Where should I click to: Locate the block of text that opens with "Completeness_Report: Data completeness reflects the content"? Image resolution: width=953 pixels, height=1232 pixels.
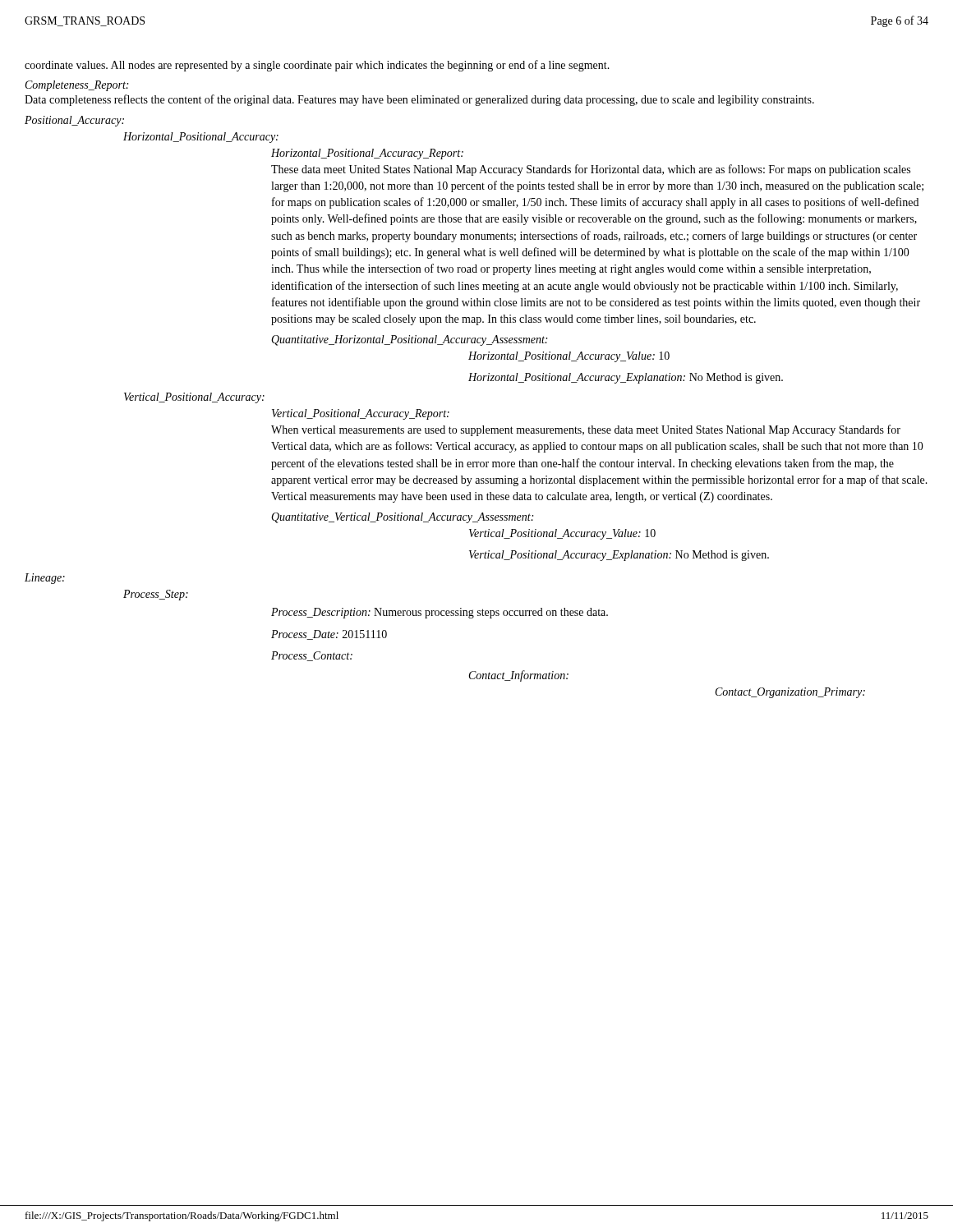click(x=476, y=94)
